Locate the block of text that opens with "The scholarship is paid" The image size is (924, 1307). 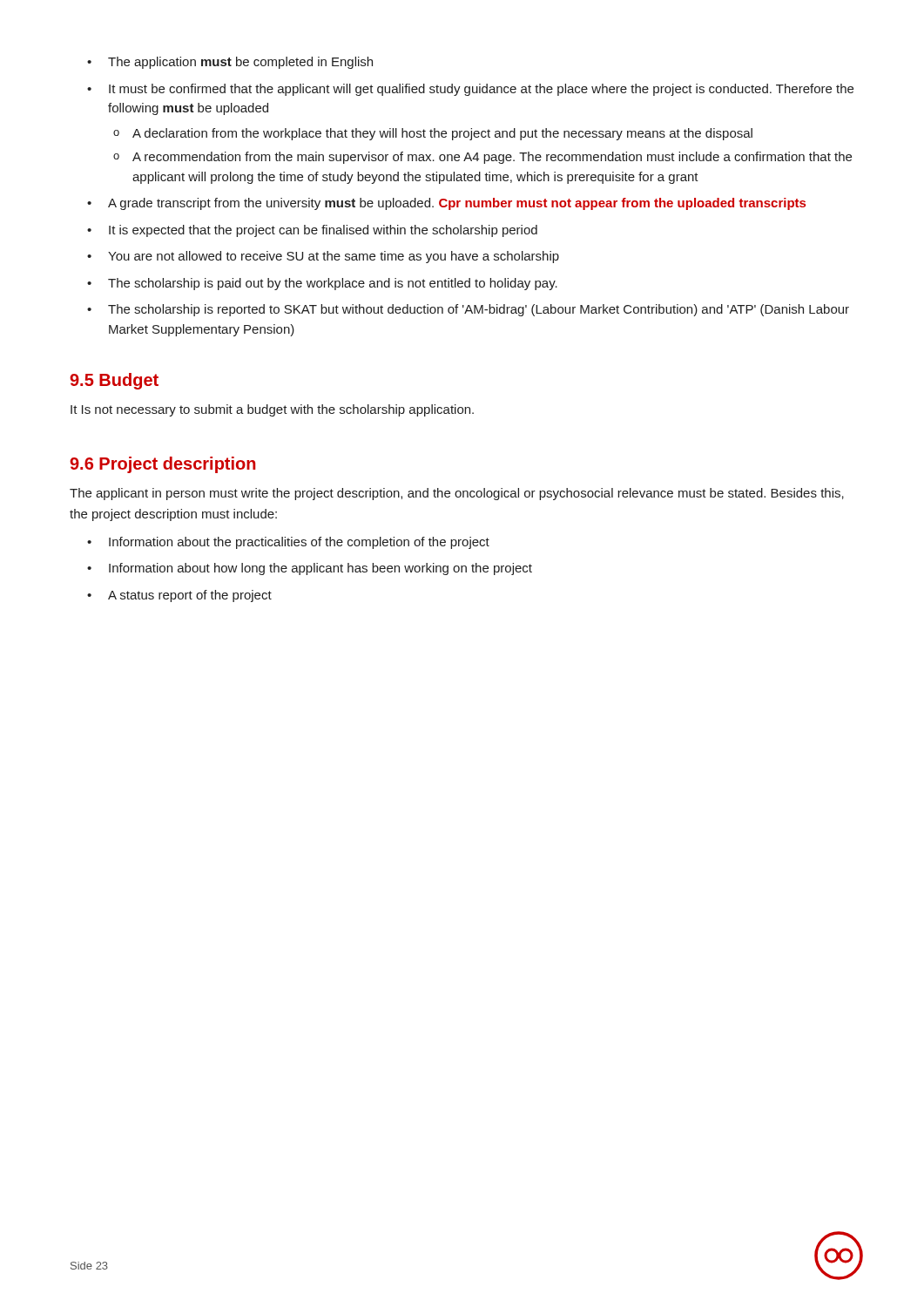point(471,283)
